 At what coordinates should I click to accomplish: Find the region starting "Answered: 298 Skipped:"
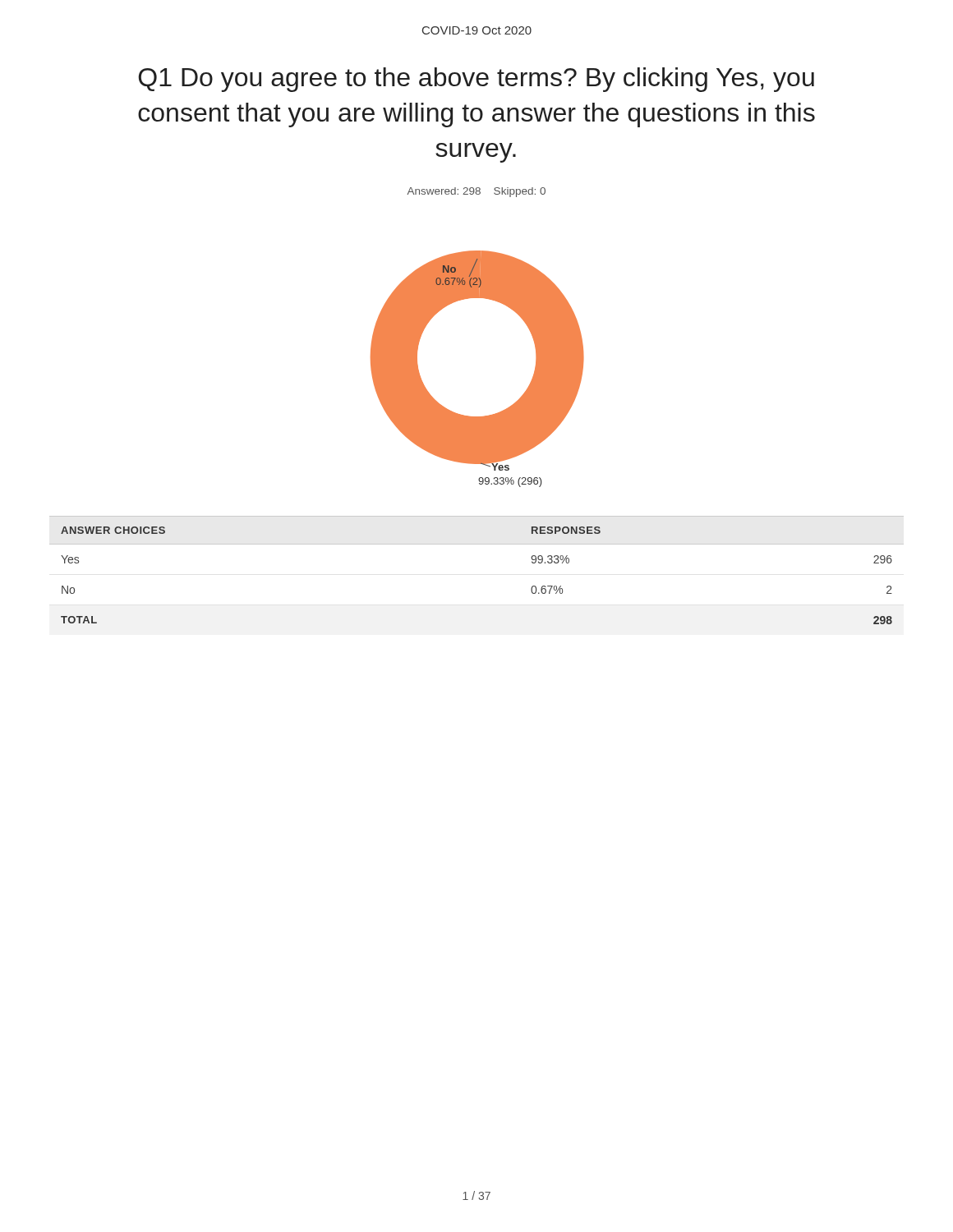(x=476, y=191)
